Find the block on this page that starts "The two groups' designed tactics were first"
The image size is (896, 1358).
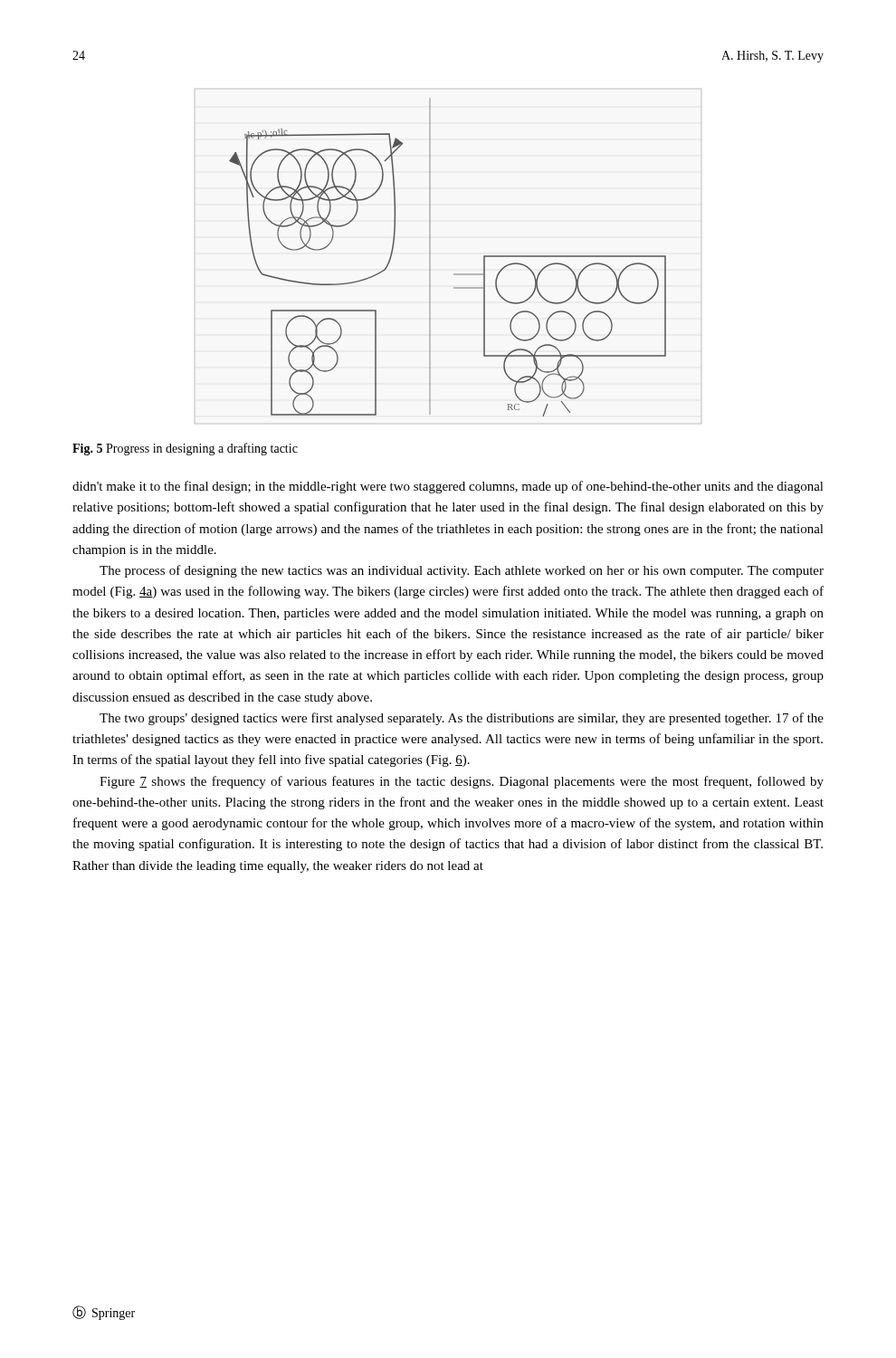tap(448, 739)
